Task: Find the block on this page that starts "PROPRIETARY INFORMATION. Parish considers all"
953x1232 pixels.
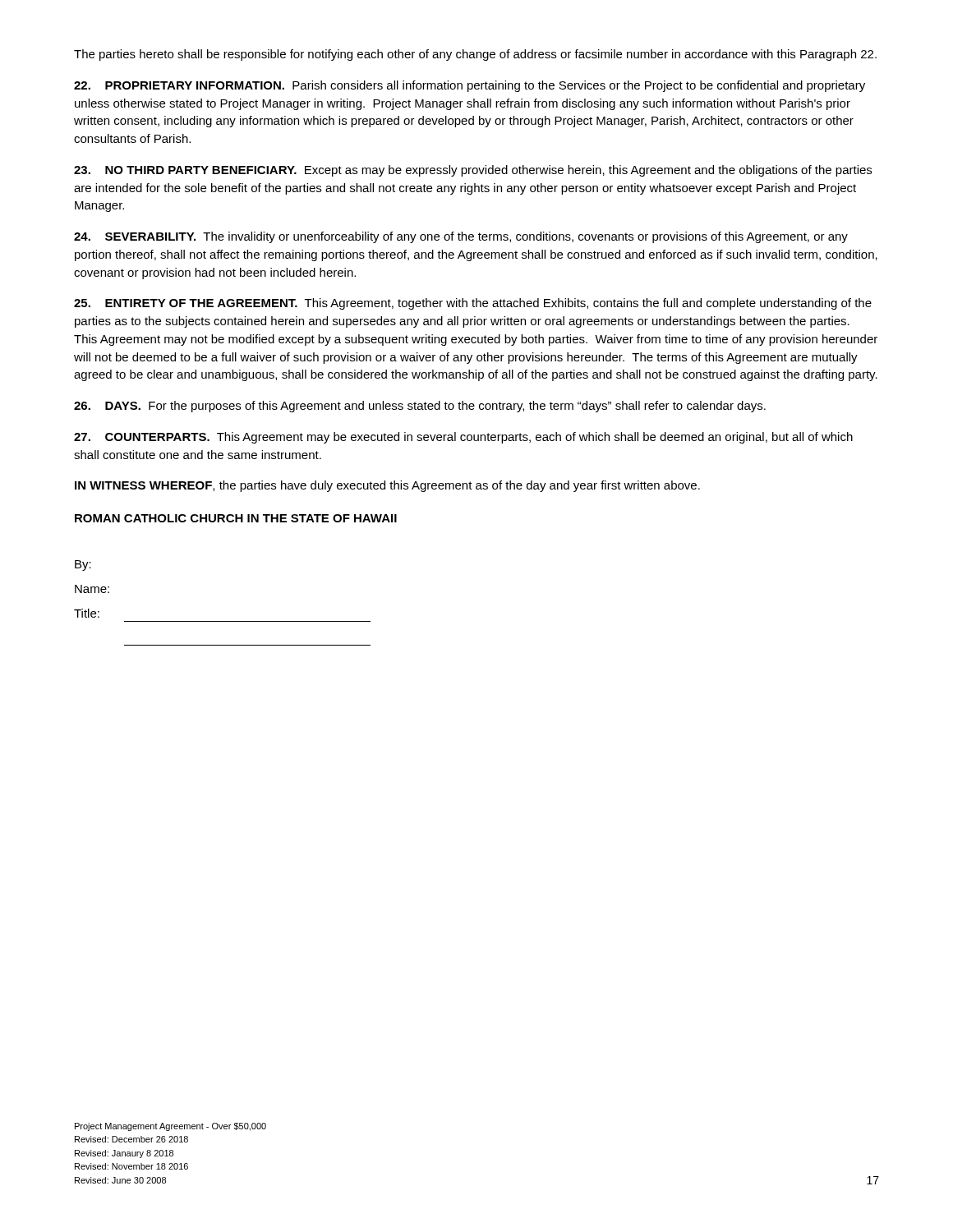Action: 470,112
